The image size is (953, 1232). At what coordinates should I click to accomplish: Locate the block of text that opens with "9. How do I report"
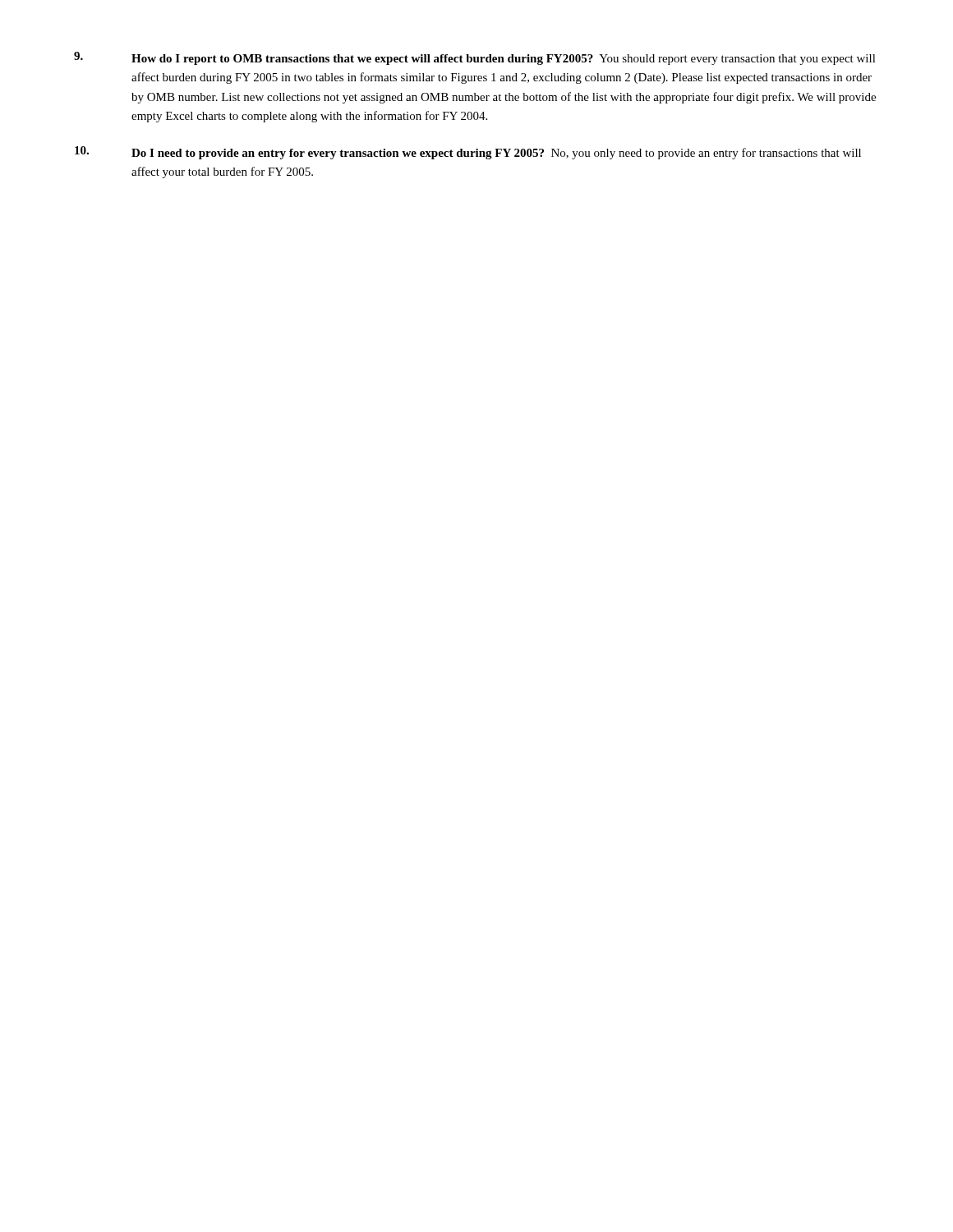pyautogui.click(x=476, y=87)
